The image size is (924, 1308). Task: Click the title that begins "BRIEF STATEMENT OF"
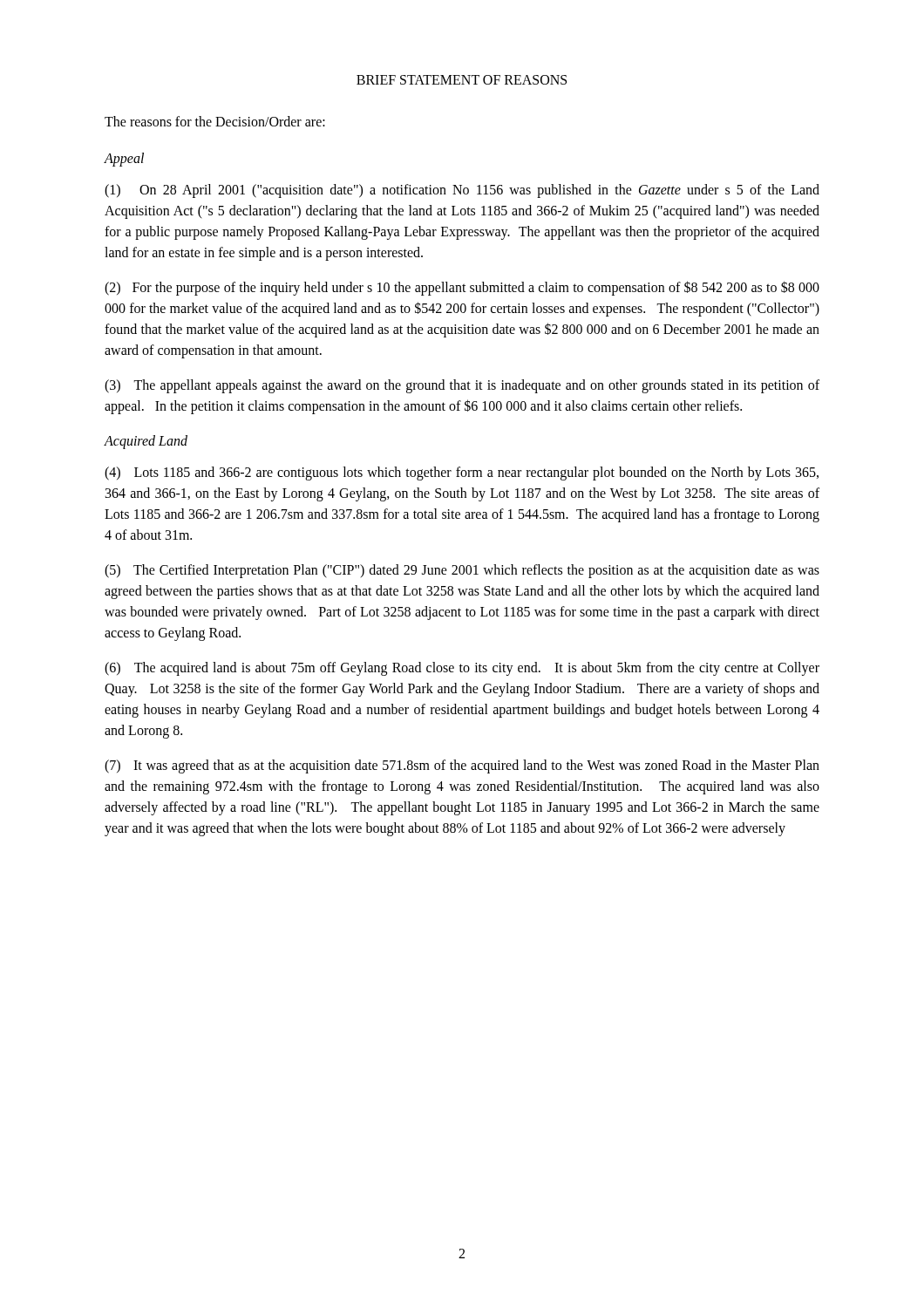(462, 80)
